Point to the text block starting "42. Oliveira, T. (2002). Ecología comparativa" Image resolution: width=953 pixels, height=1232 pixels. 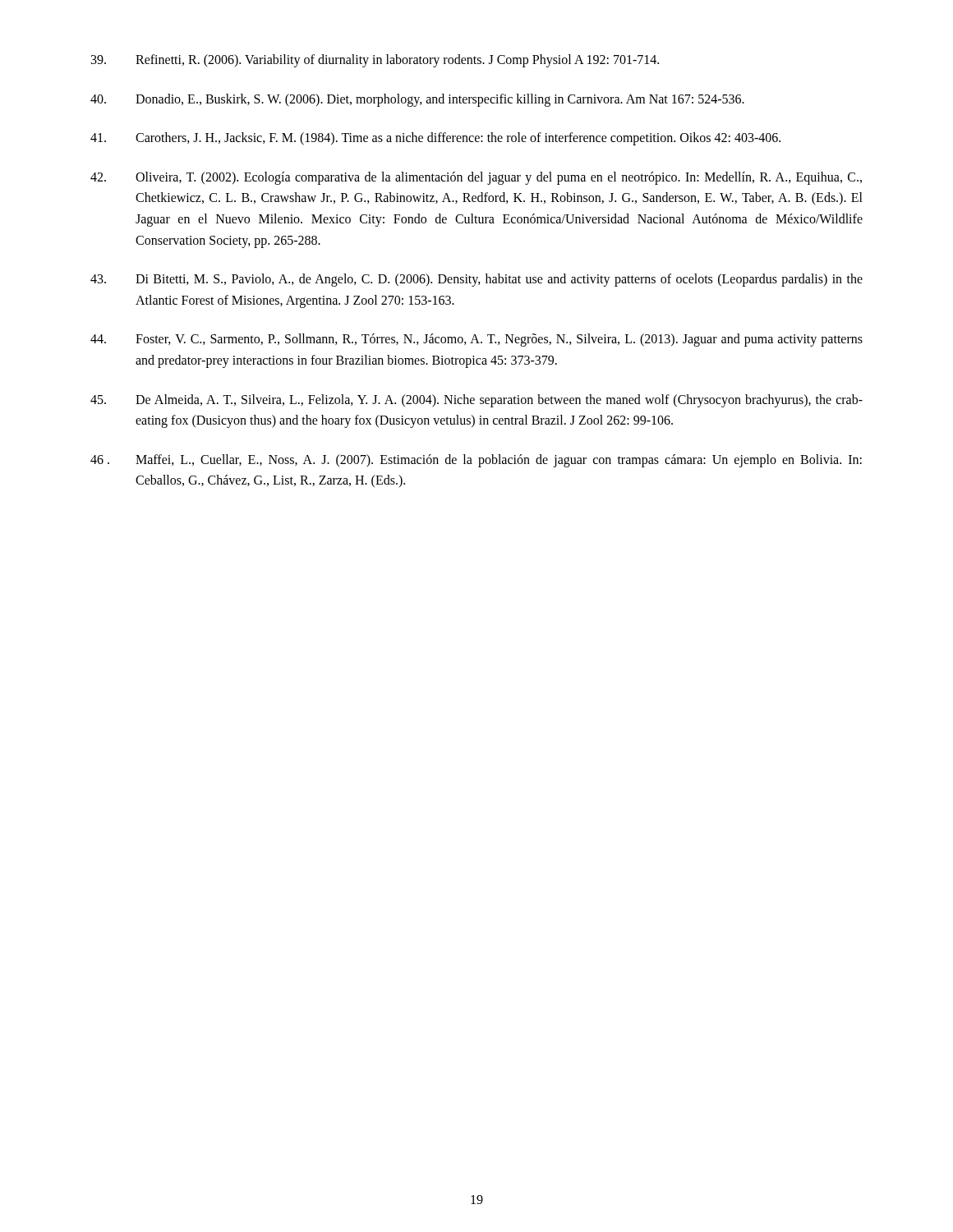coord(476,209)
